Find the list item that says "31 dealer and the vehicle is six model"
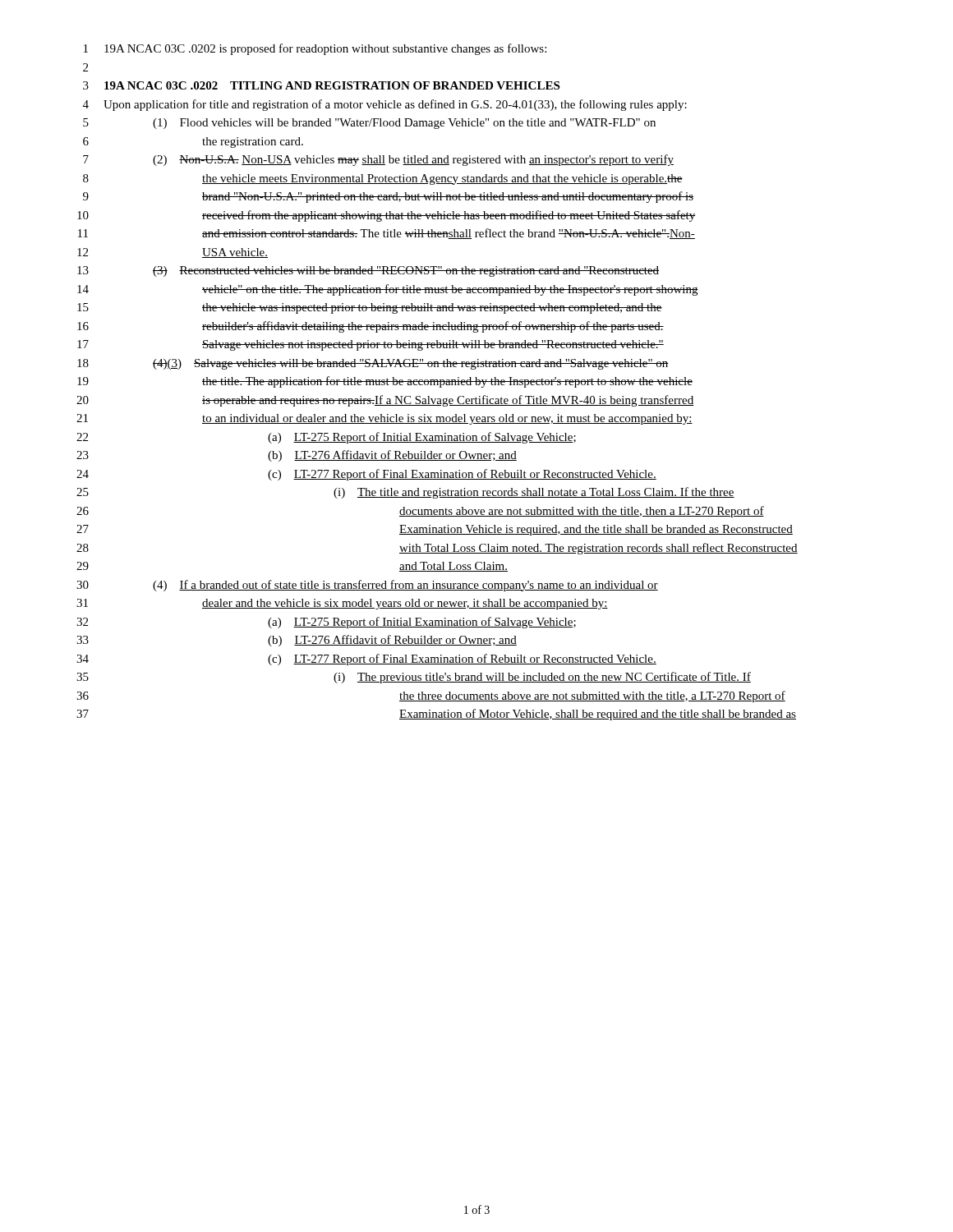Viewport: 953px width, 1232px height. coord(476,603)
